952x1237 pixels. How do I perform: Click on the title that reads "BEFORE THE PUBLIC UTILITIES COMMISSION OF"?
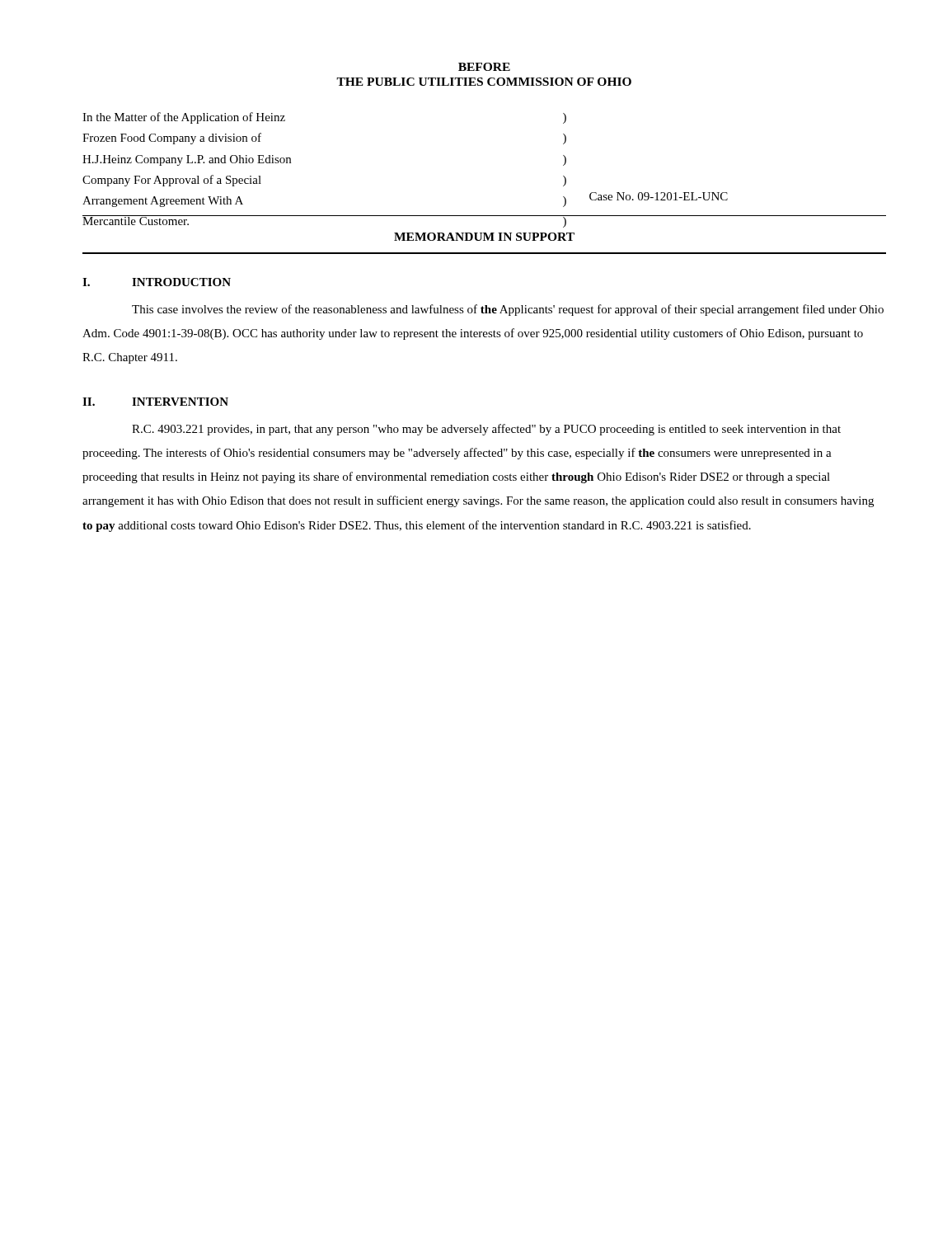coord(484,74)
